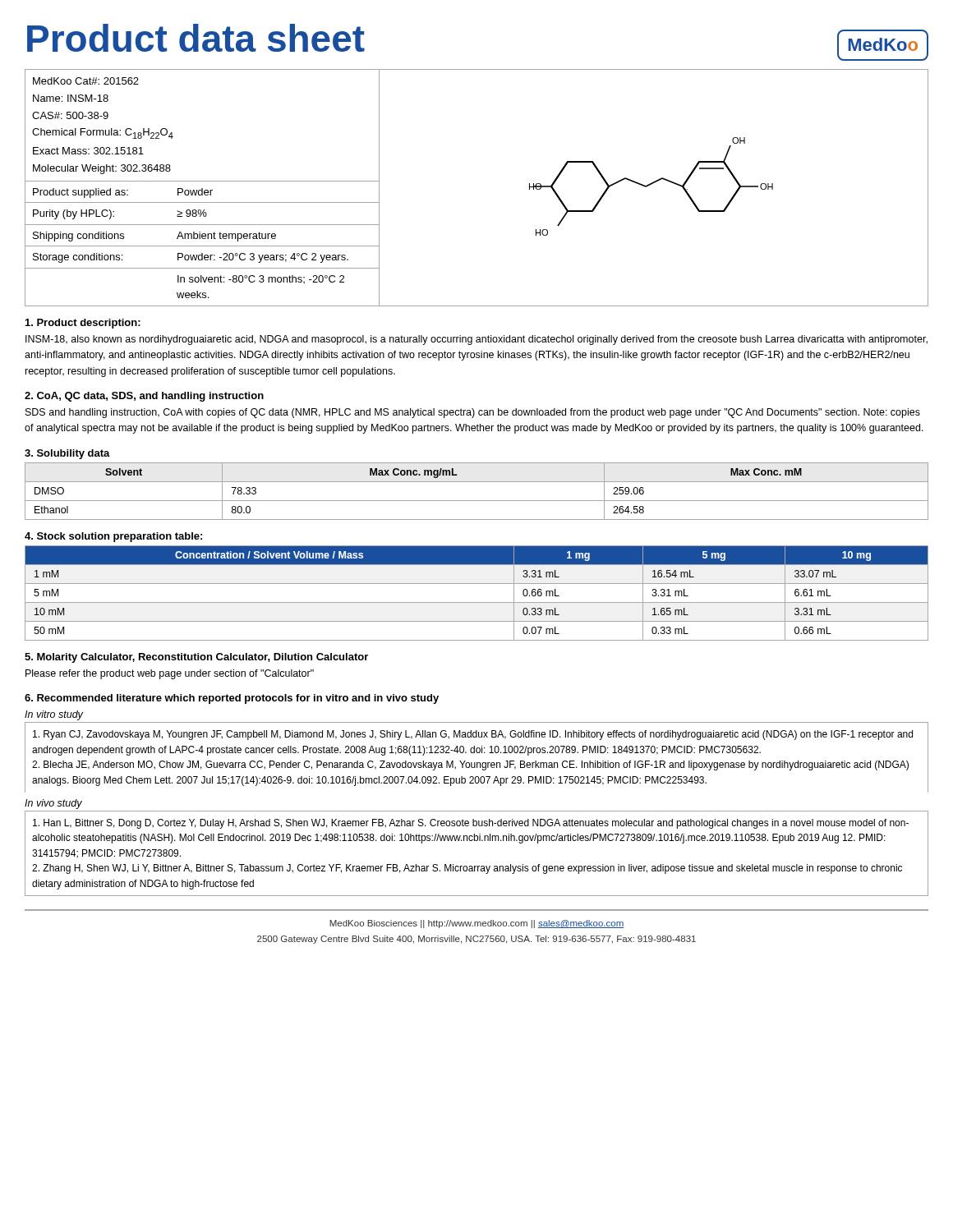The width and height of the screenshot is (953, 1232).
Task: Where is the passage that starts "SDS and handling instruction, CoA with copies"?
Action: 474,420
